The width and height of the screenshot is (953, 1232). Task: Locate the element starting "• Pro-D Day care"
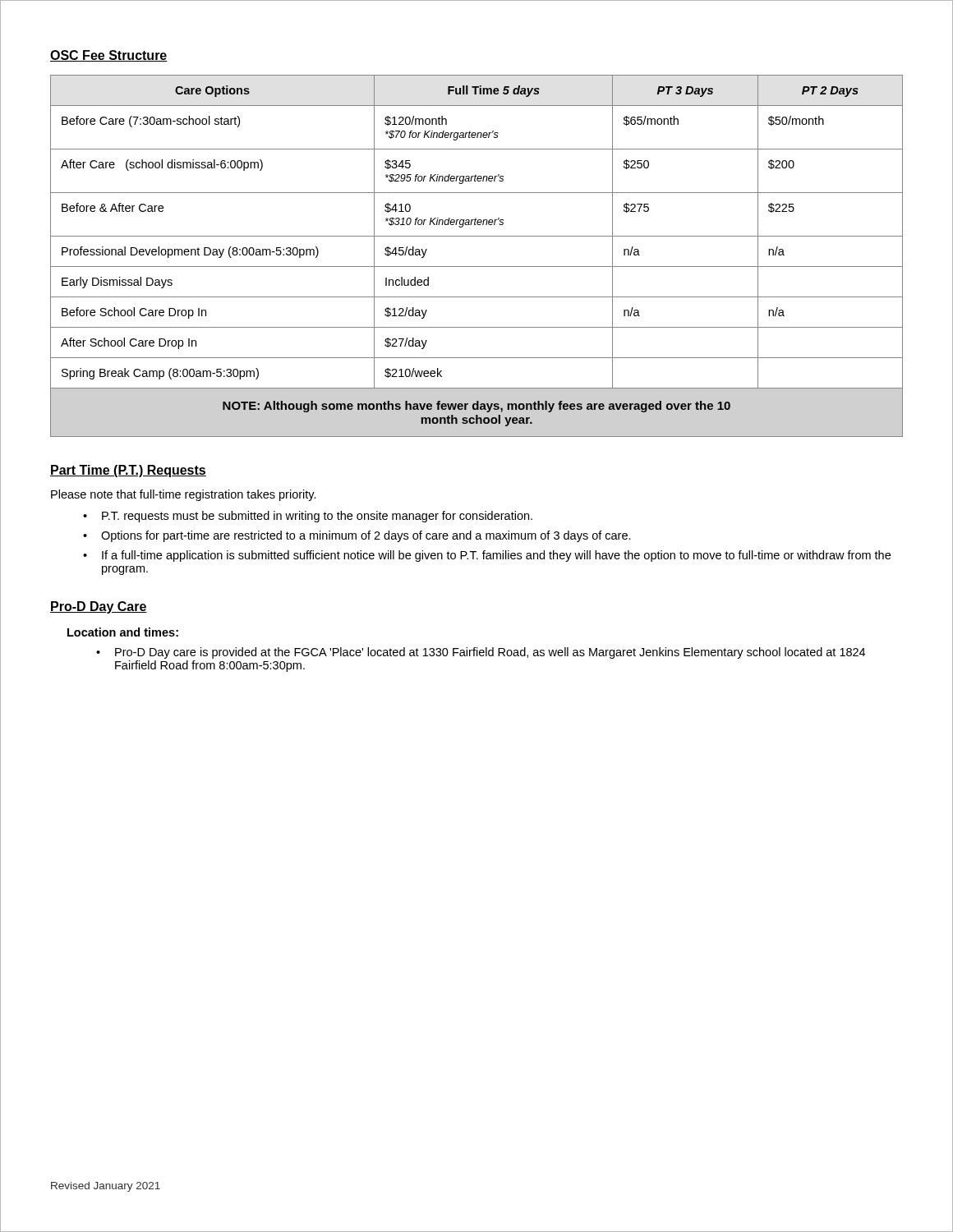[500, 659]
